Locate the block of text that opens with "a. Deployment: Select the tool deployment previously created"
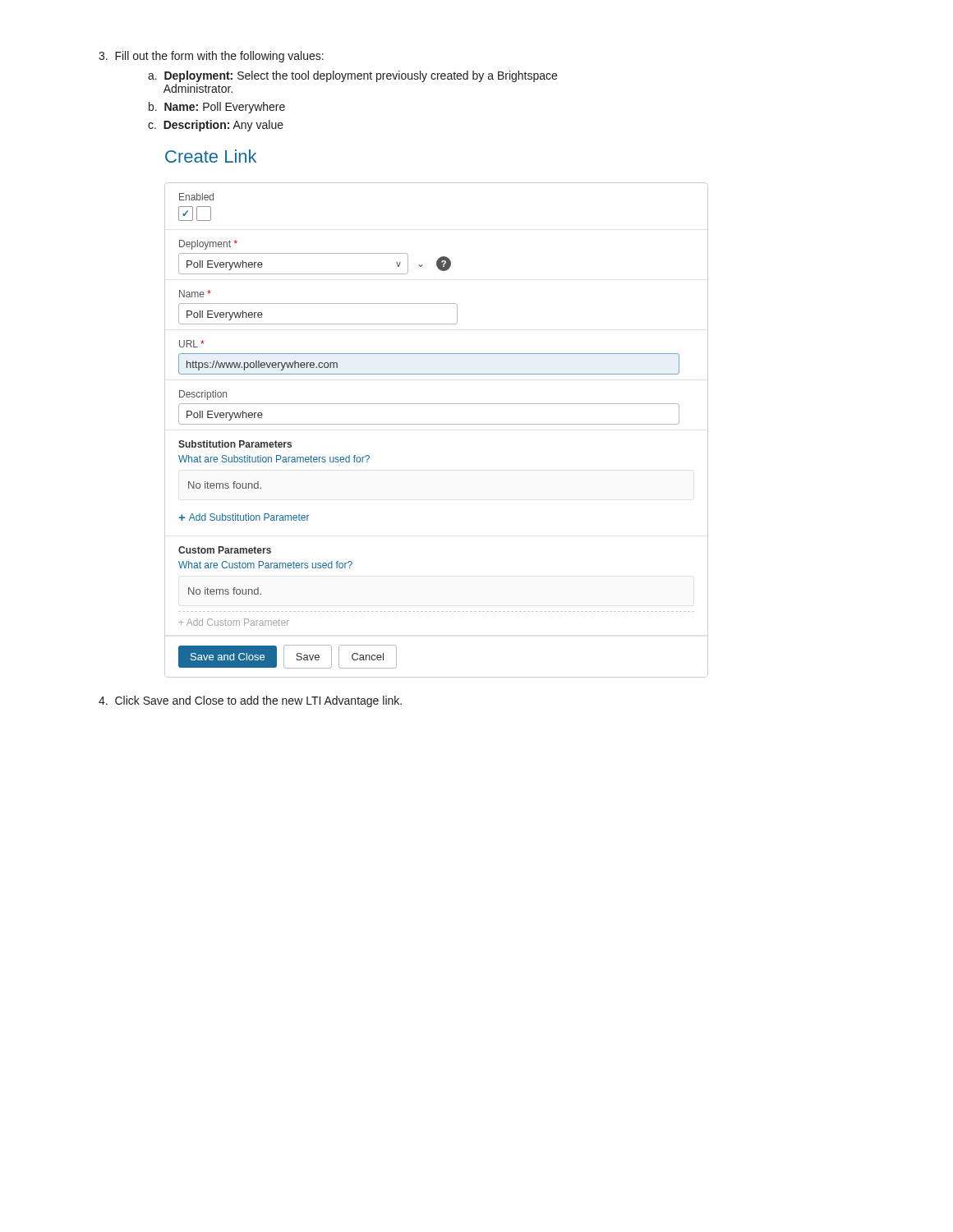Image resolution: width=953 pixels, height=1232 pixels. click(353, 82)
